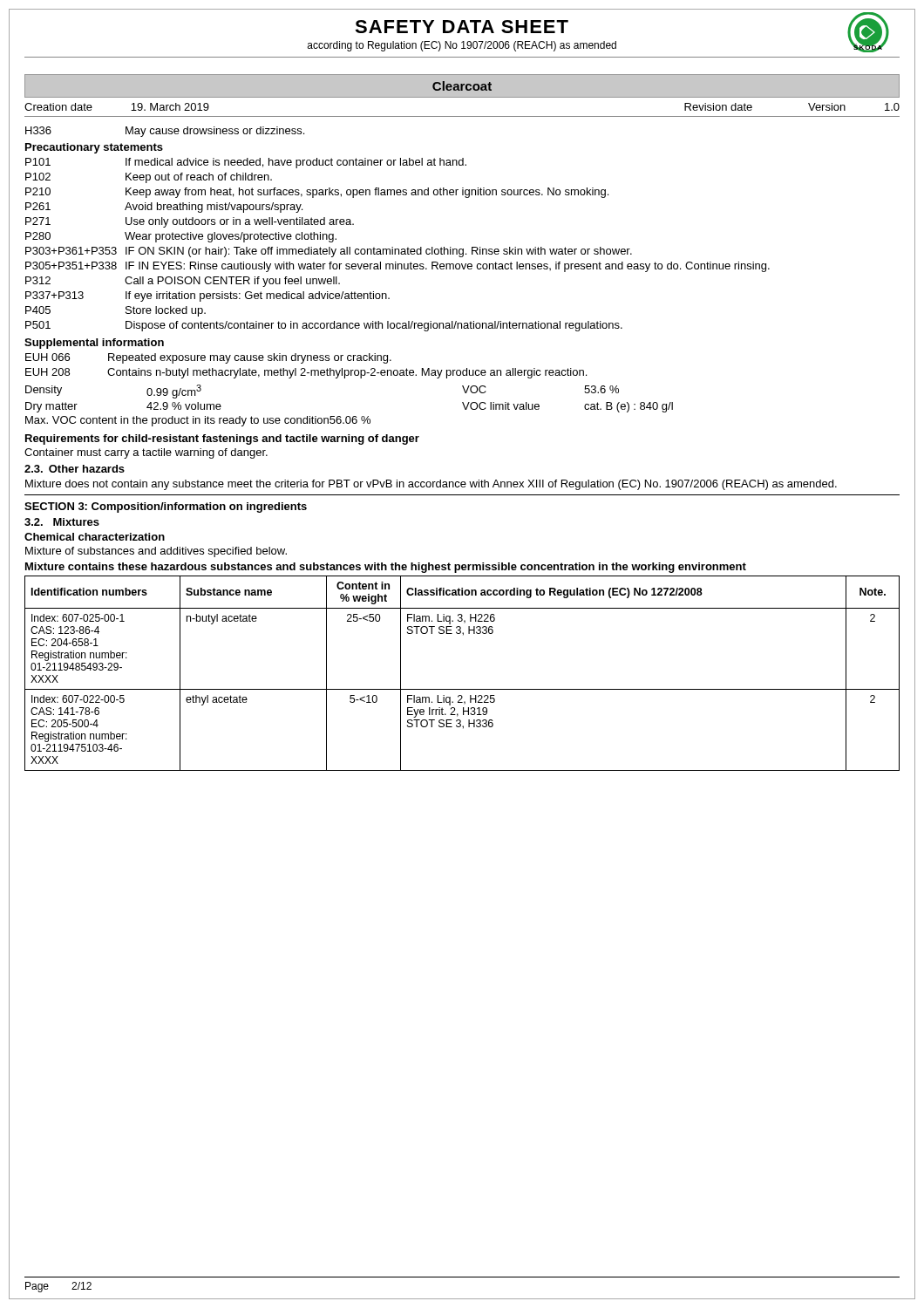Select the region starting "VOC limit value"
Viewport: 924px width, 1308px height.
[x=499, y=407]
